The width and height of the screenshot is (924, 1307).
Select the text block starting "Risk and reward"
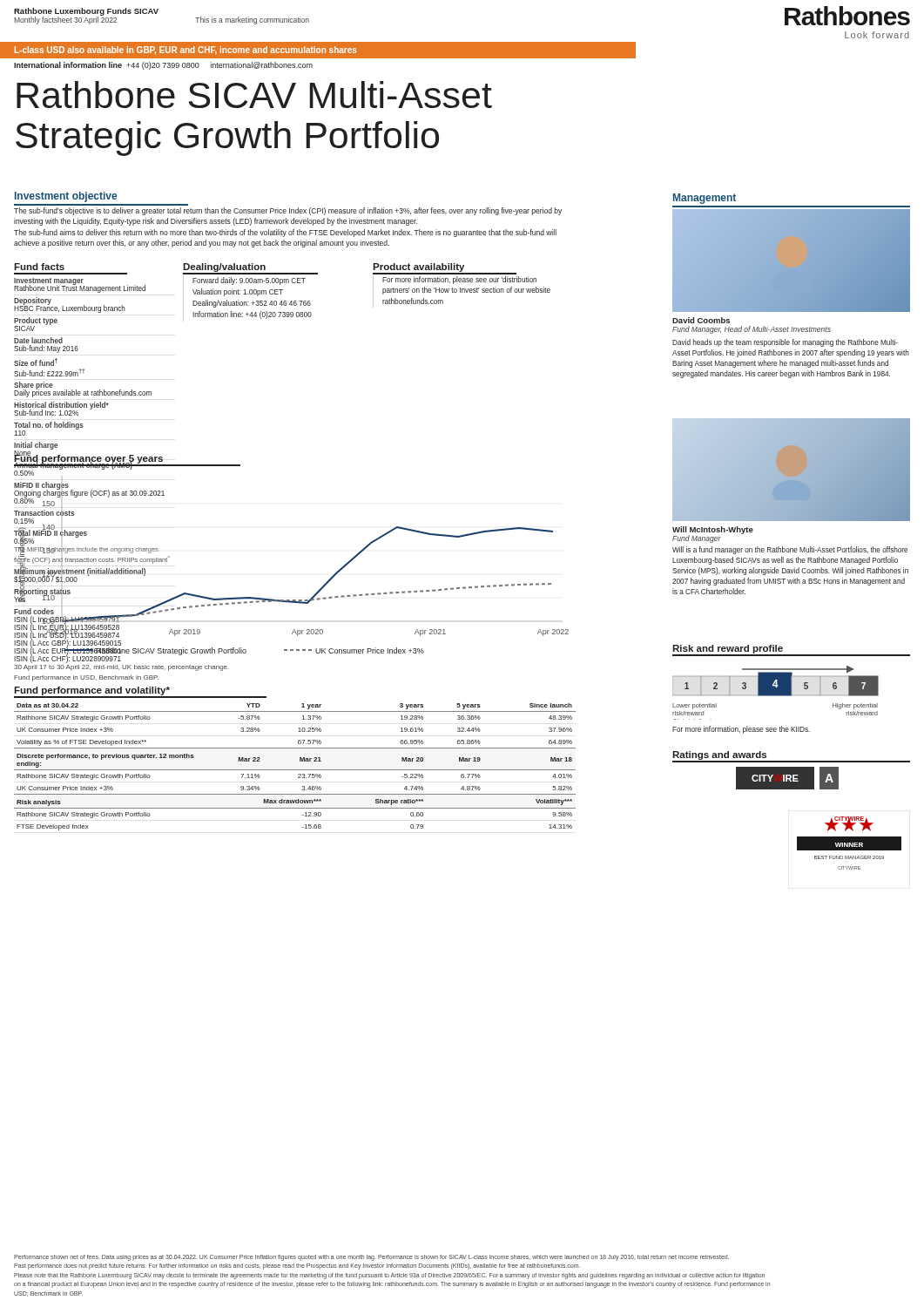(728, 648)
